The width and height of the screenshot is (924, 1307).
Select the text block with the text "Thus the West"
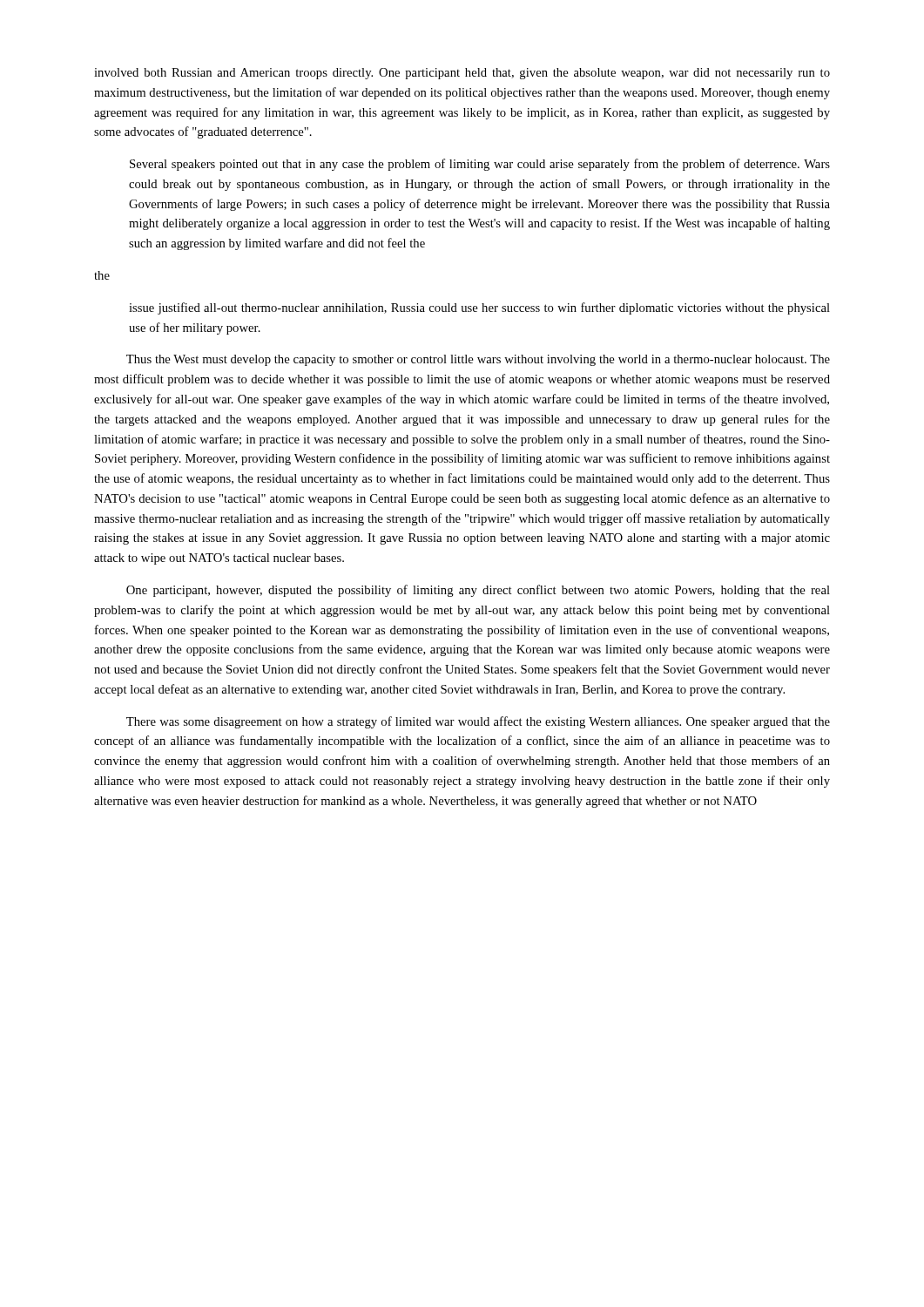click(462, 459)
